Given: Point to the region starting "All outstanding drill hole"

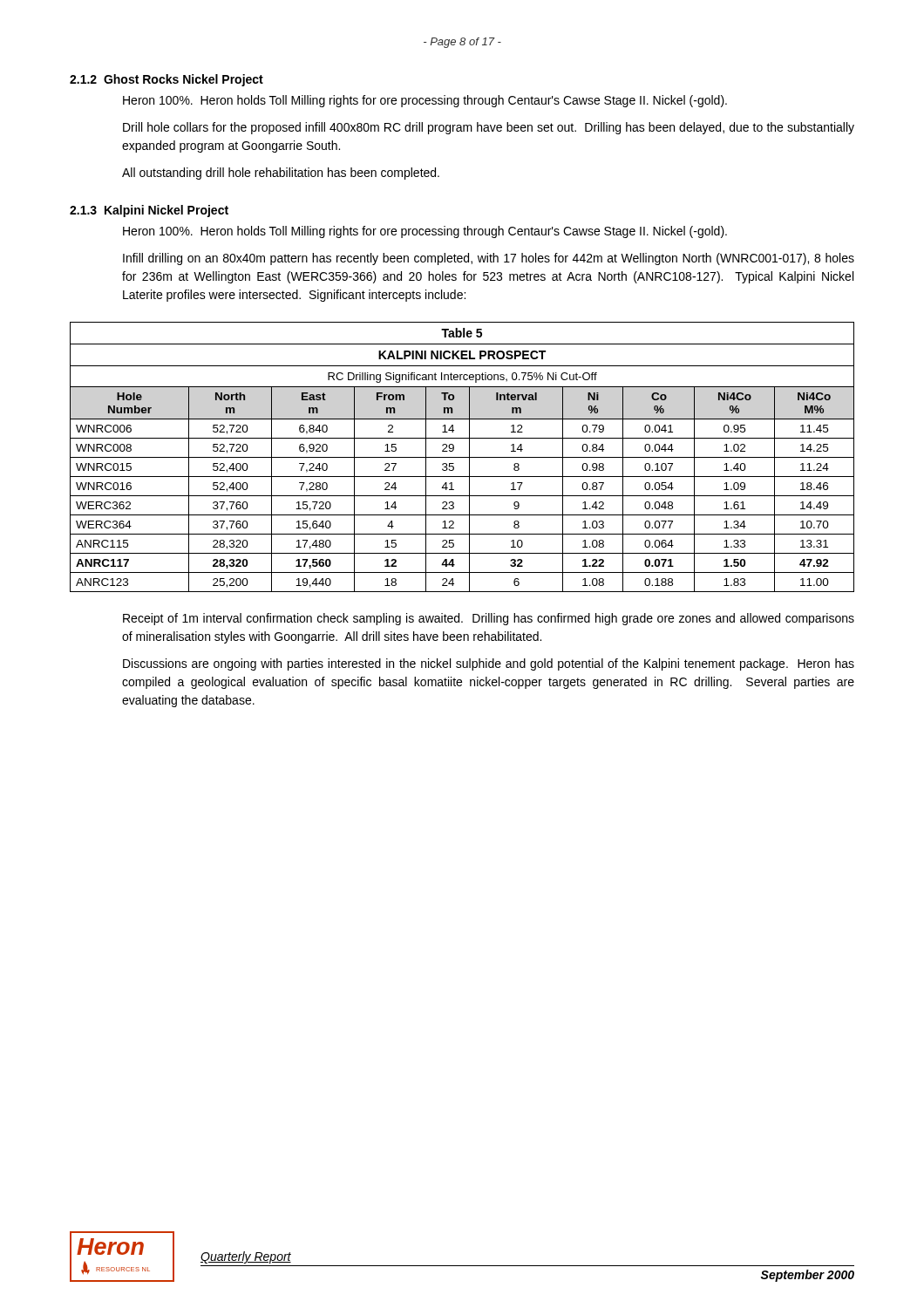Looking at the screenshot, I should (x=281, y=173).
